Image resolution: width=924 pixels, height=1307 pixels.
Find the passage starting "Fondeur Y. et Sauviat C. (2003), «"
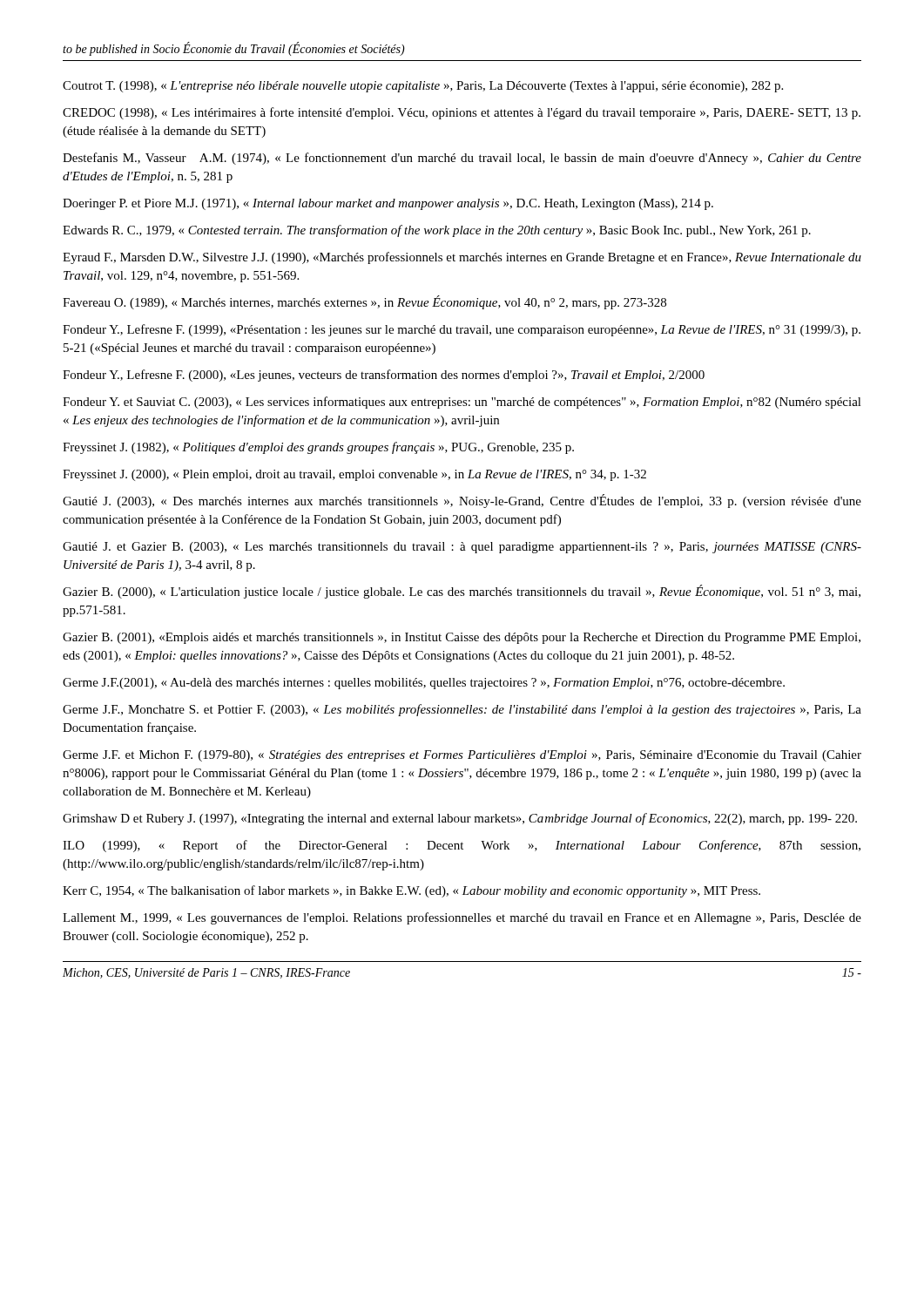tap(462, 411)
